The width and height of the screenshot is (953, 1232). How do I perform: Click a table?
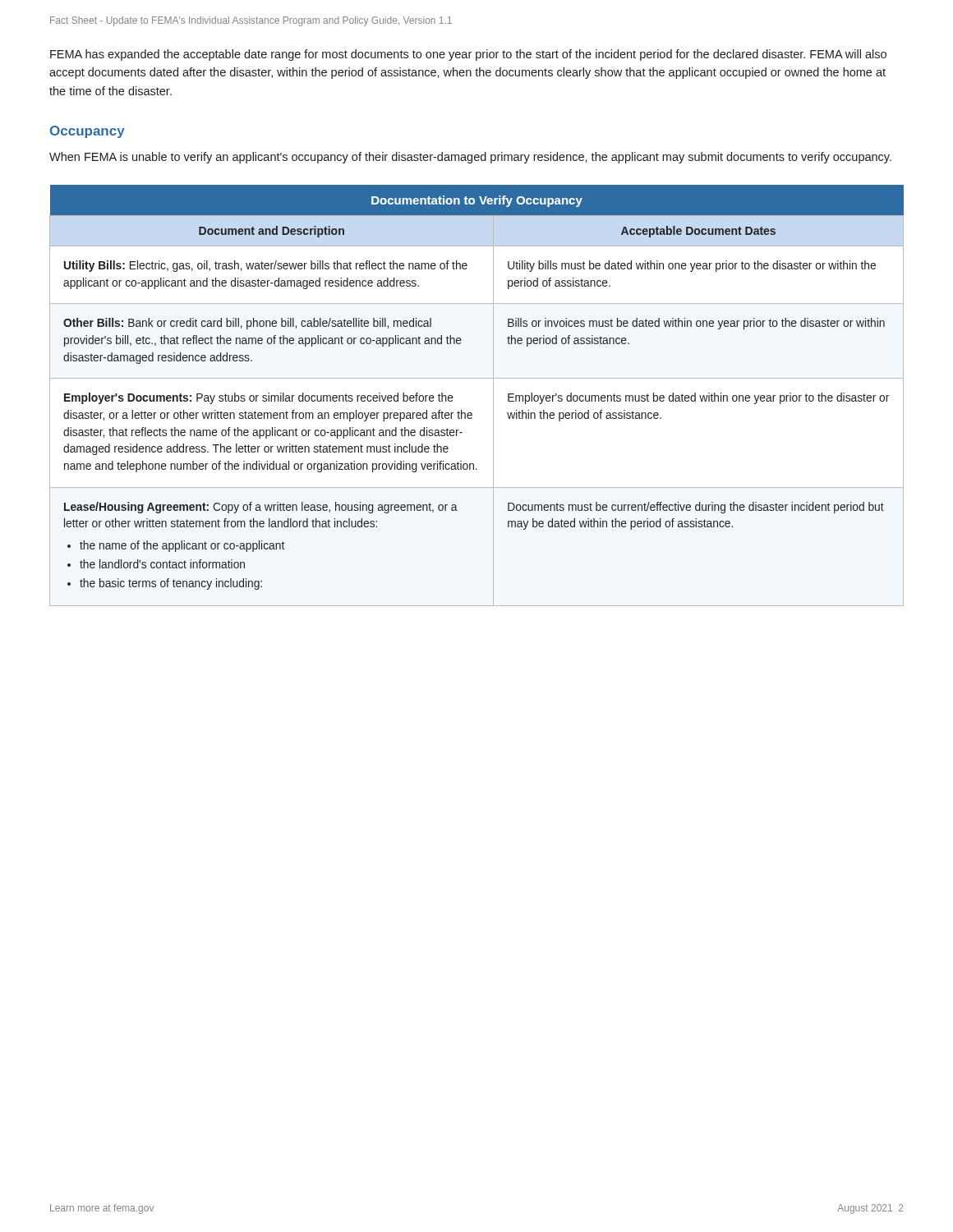476,395
